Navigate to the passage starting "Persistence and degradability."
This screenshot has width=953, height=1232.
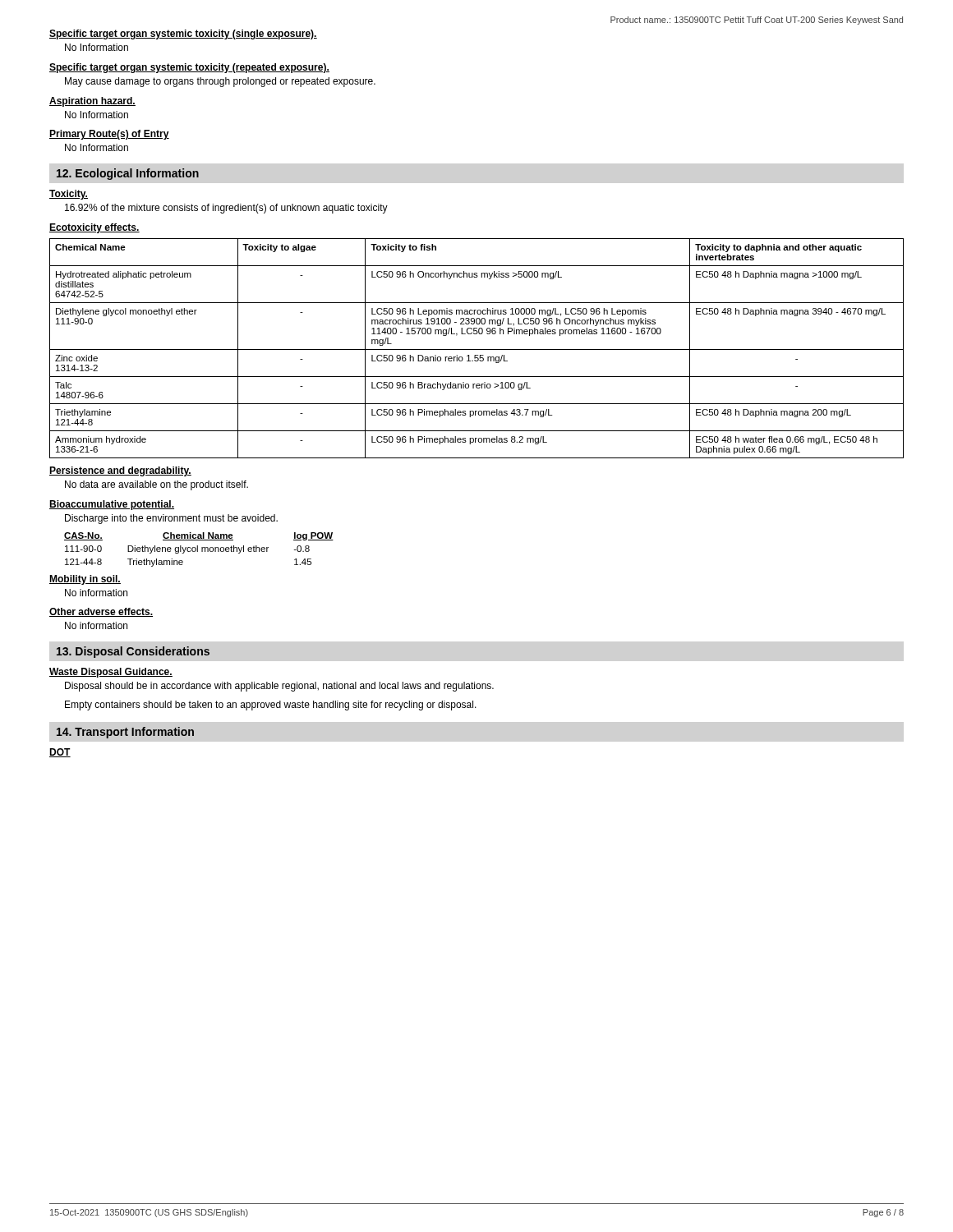click(x=120, y=471)
